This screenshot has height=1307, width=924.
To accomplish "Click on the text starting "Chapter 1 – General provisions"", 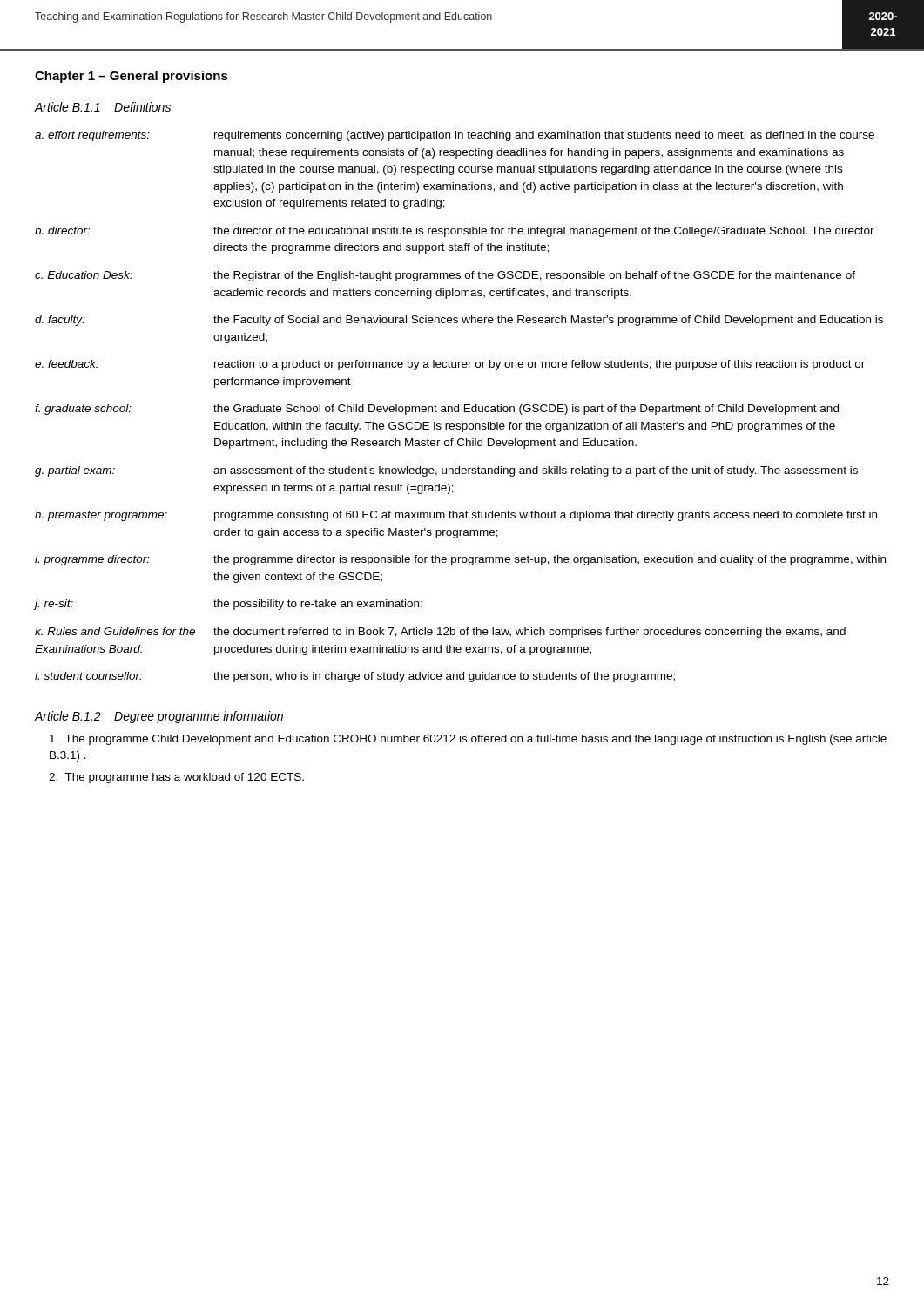I will [131, 75].
